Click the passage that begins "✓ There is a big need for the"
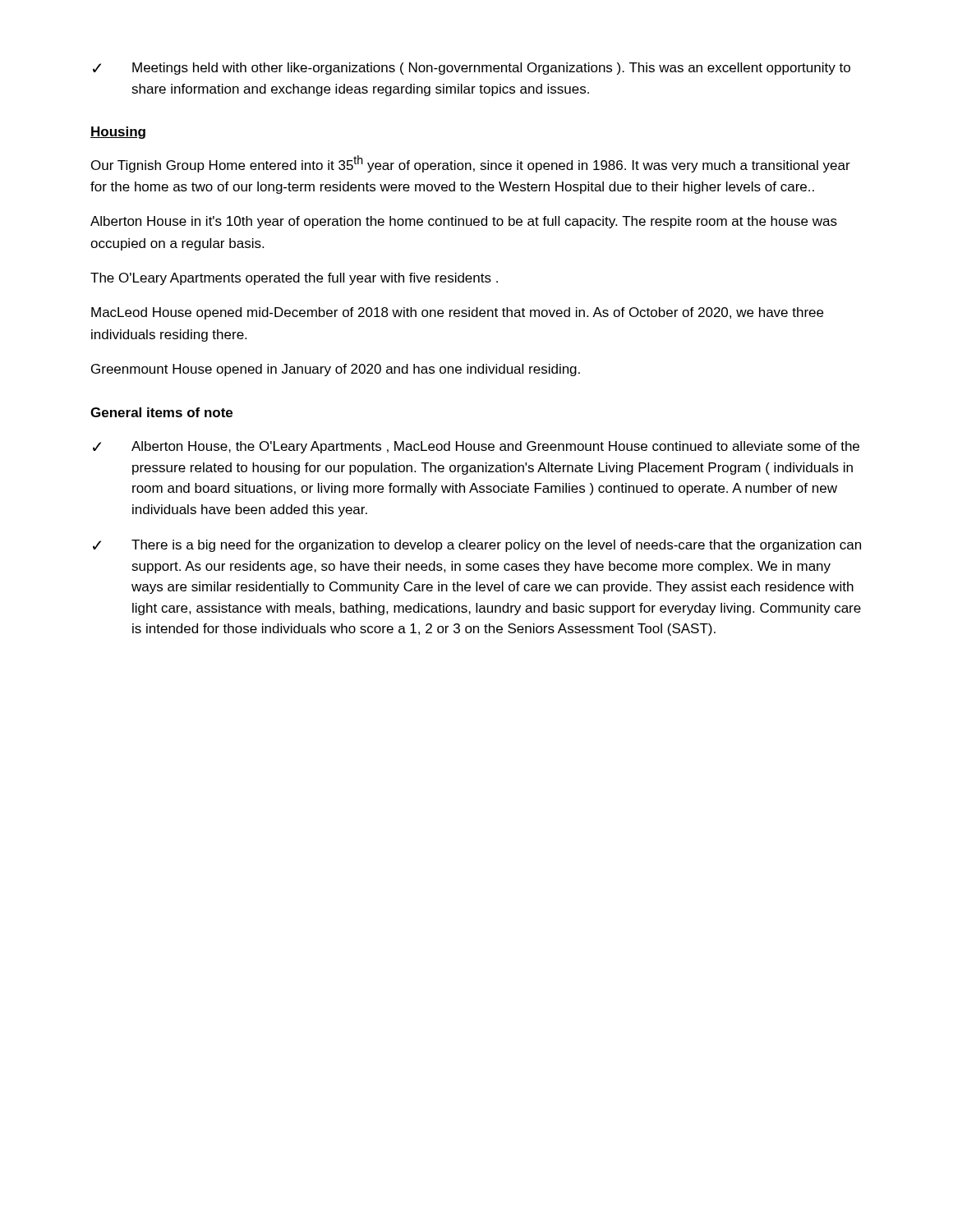953x1232 pixels. point(476,587)
